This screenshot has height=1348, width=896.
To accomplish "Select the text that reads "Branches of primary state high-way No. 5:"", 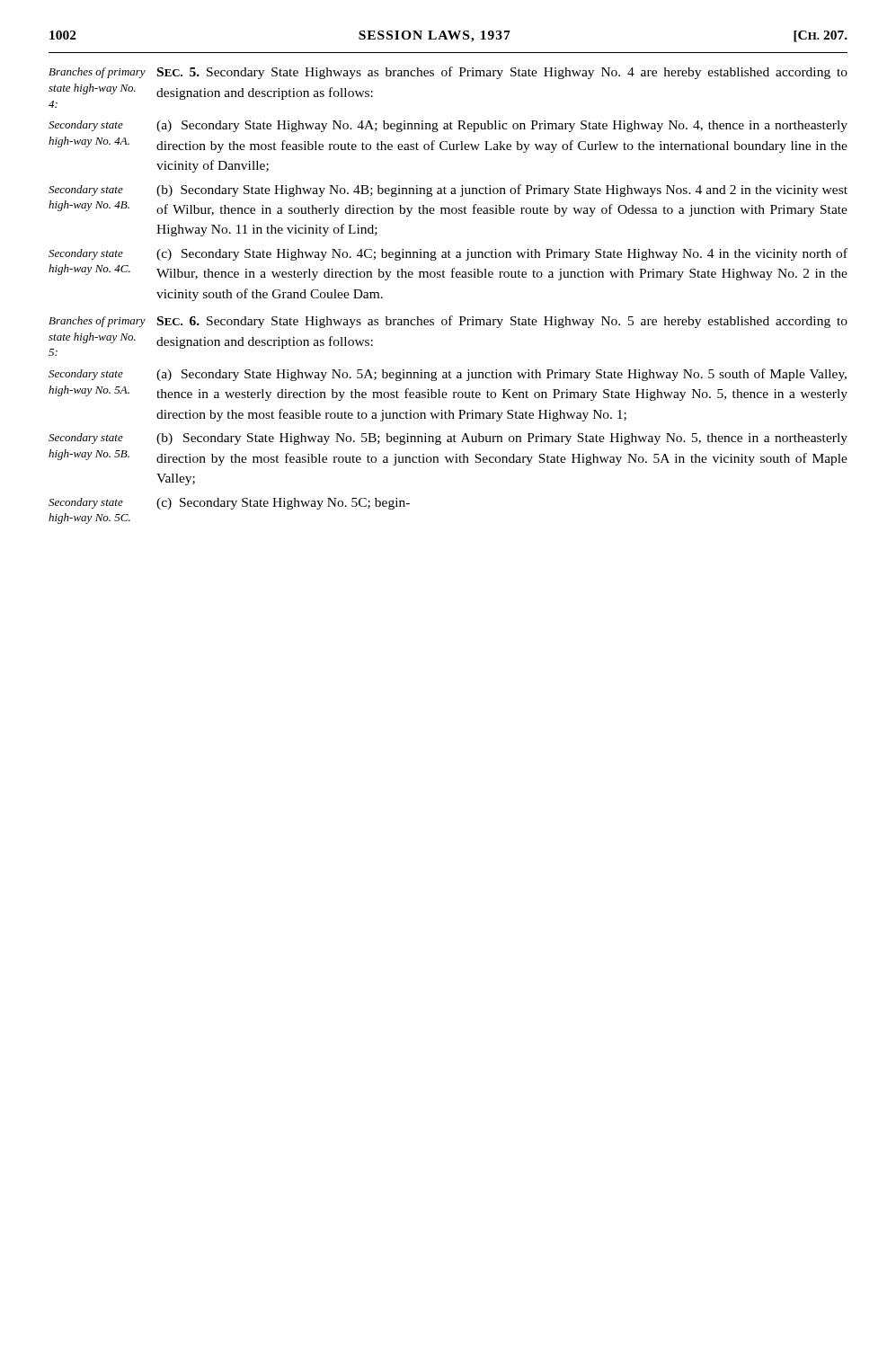I will coord(97,336).
